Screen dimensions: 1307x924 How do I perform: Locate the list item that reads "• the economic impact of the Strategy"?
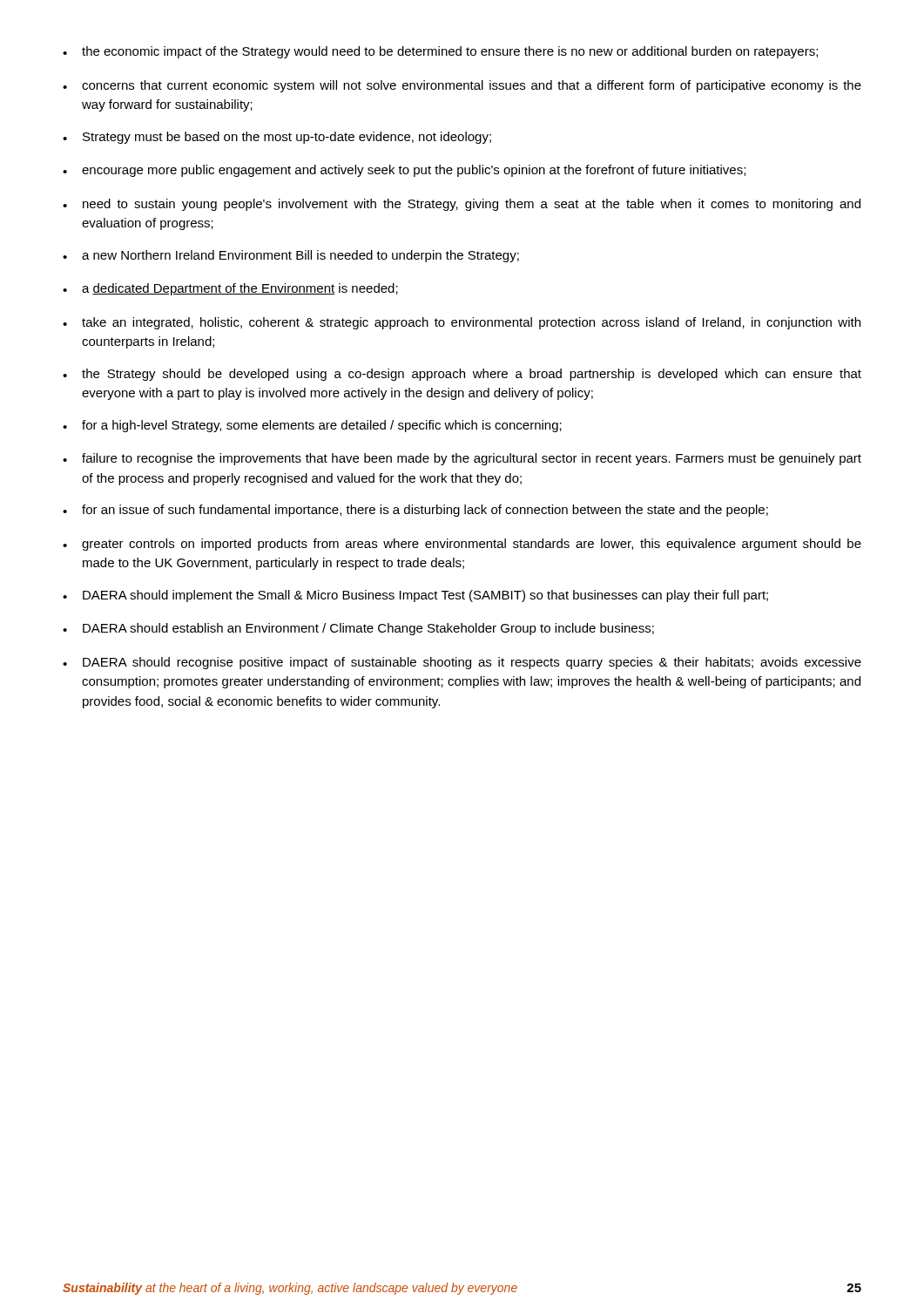tap(462, 52)
